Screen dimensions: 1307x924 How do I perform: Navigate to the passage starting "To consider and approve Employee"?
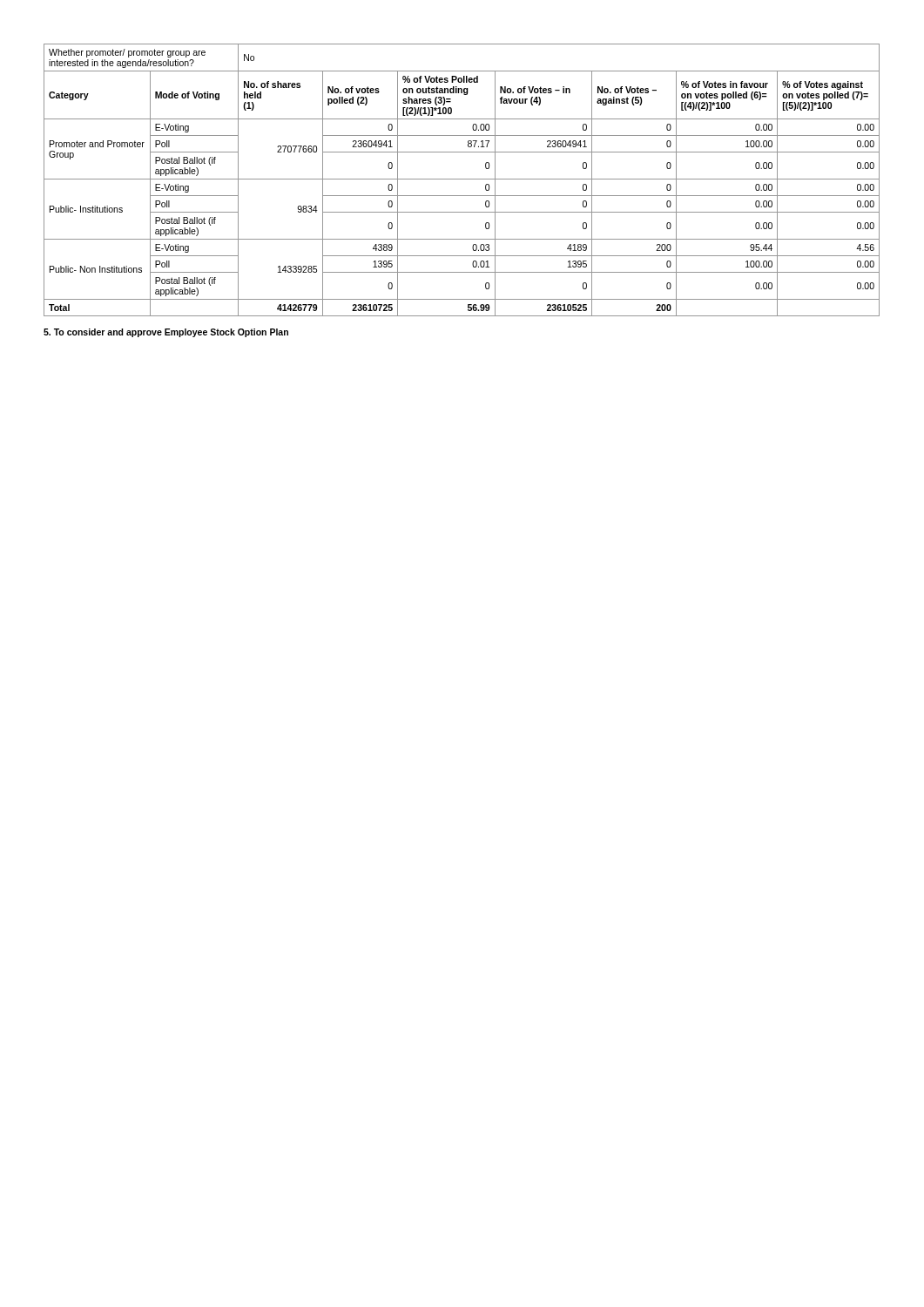pos(166,332)
